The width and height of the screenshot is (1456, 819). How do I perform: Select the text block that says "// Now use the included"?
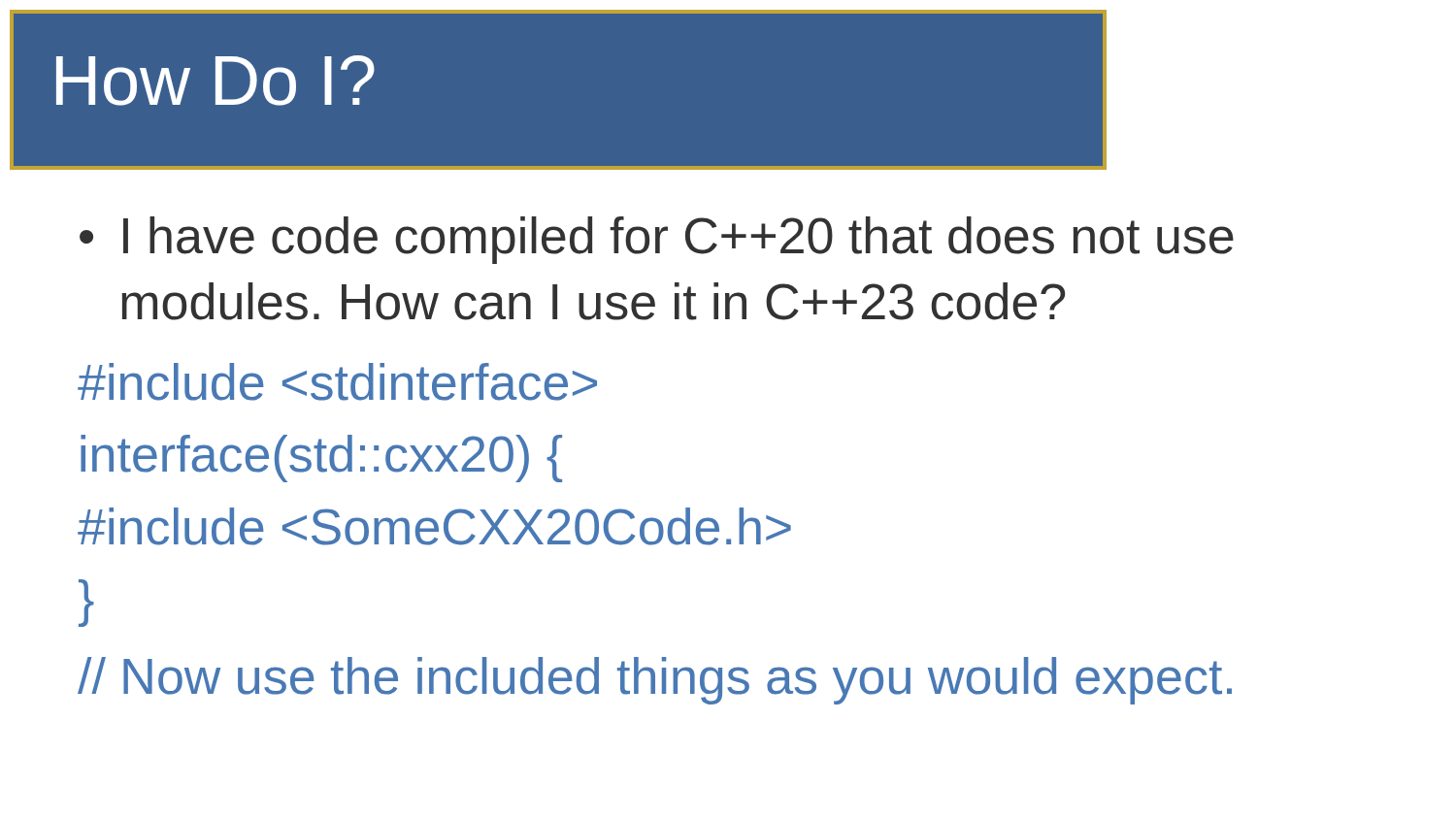(x=657, y=676)
